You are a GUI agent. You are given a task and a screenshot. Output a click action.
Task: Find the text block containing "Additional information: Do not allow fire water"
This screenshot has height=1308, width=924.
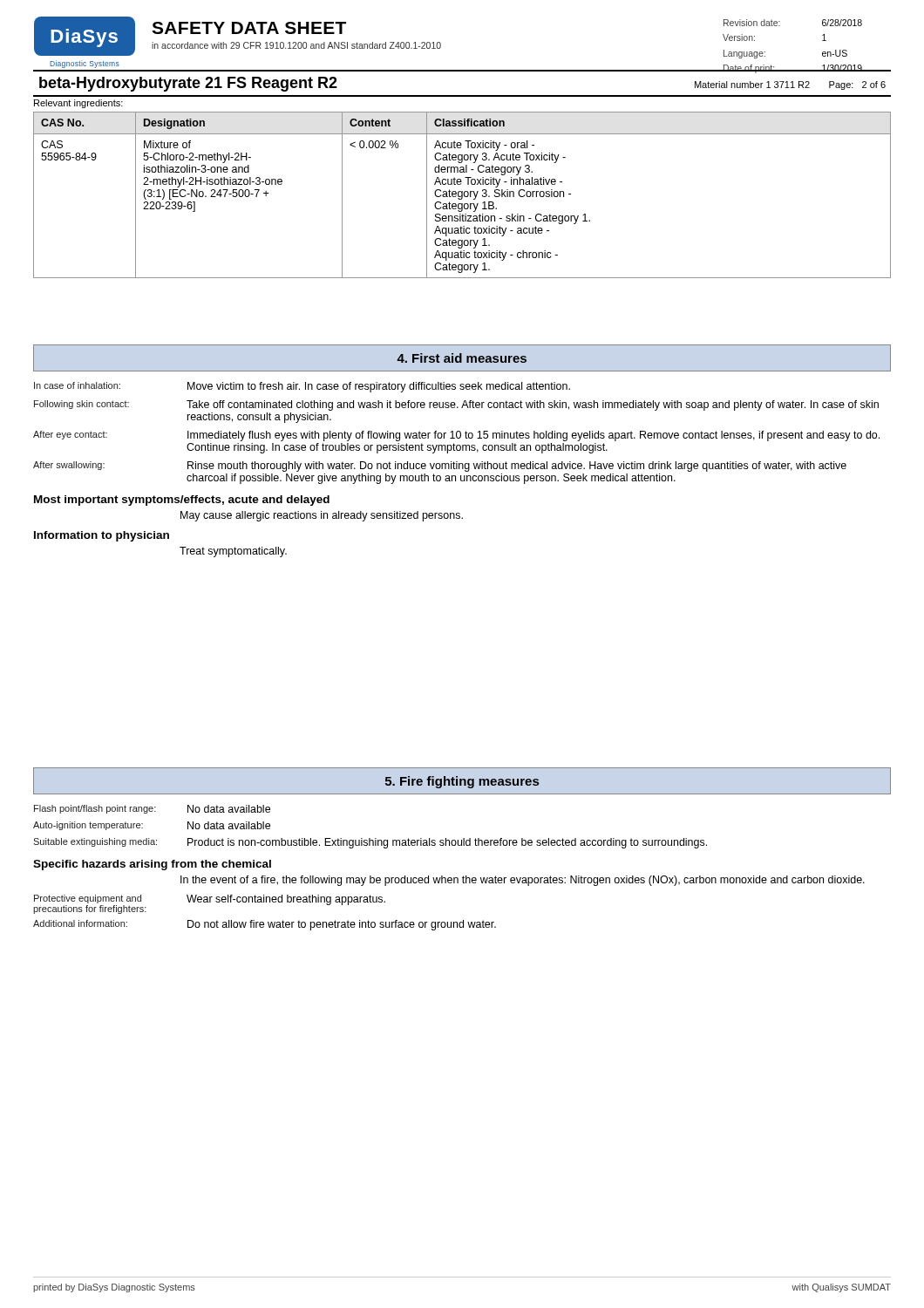(462, 924)
